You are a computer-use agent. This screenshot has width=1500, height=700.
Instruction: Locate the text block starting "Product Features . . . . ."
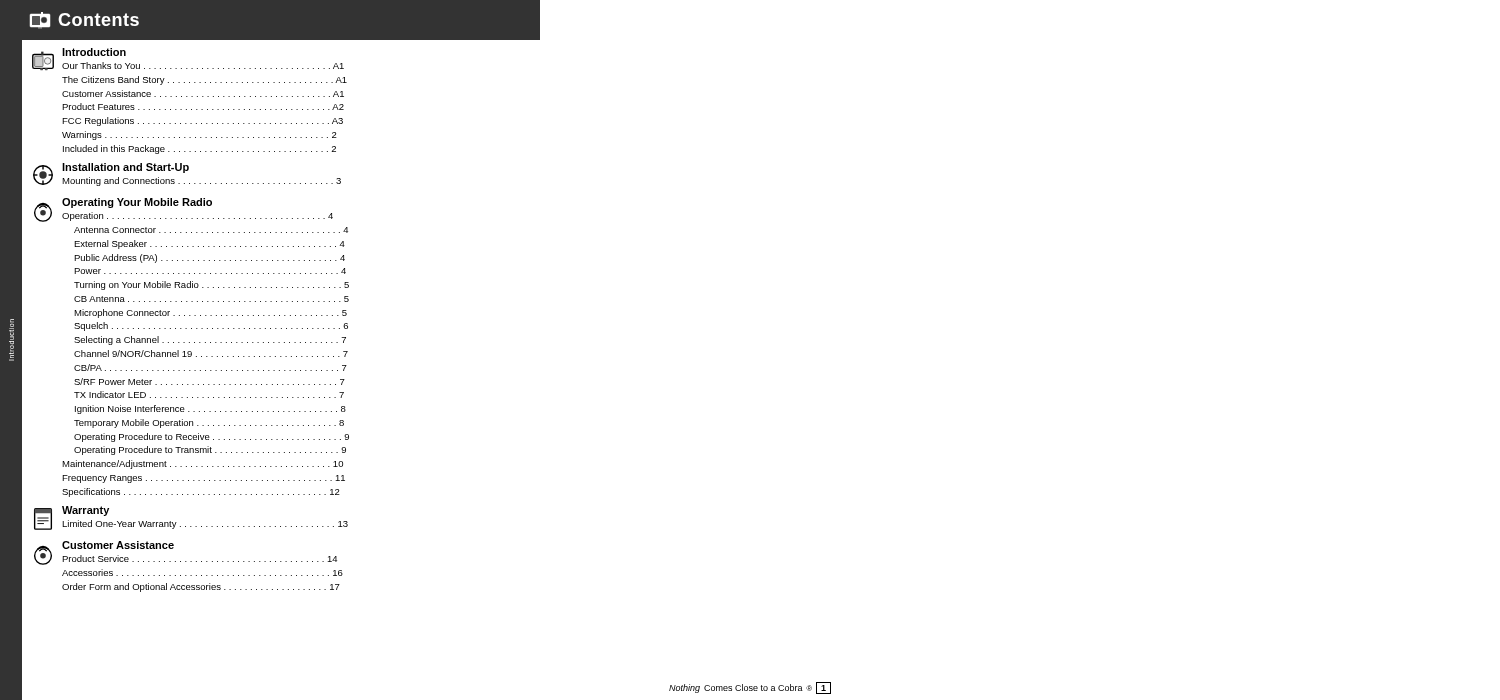[203, 107]
